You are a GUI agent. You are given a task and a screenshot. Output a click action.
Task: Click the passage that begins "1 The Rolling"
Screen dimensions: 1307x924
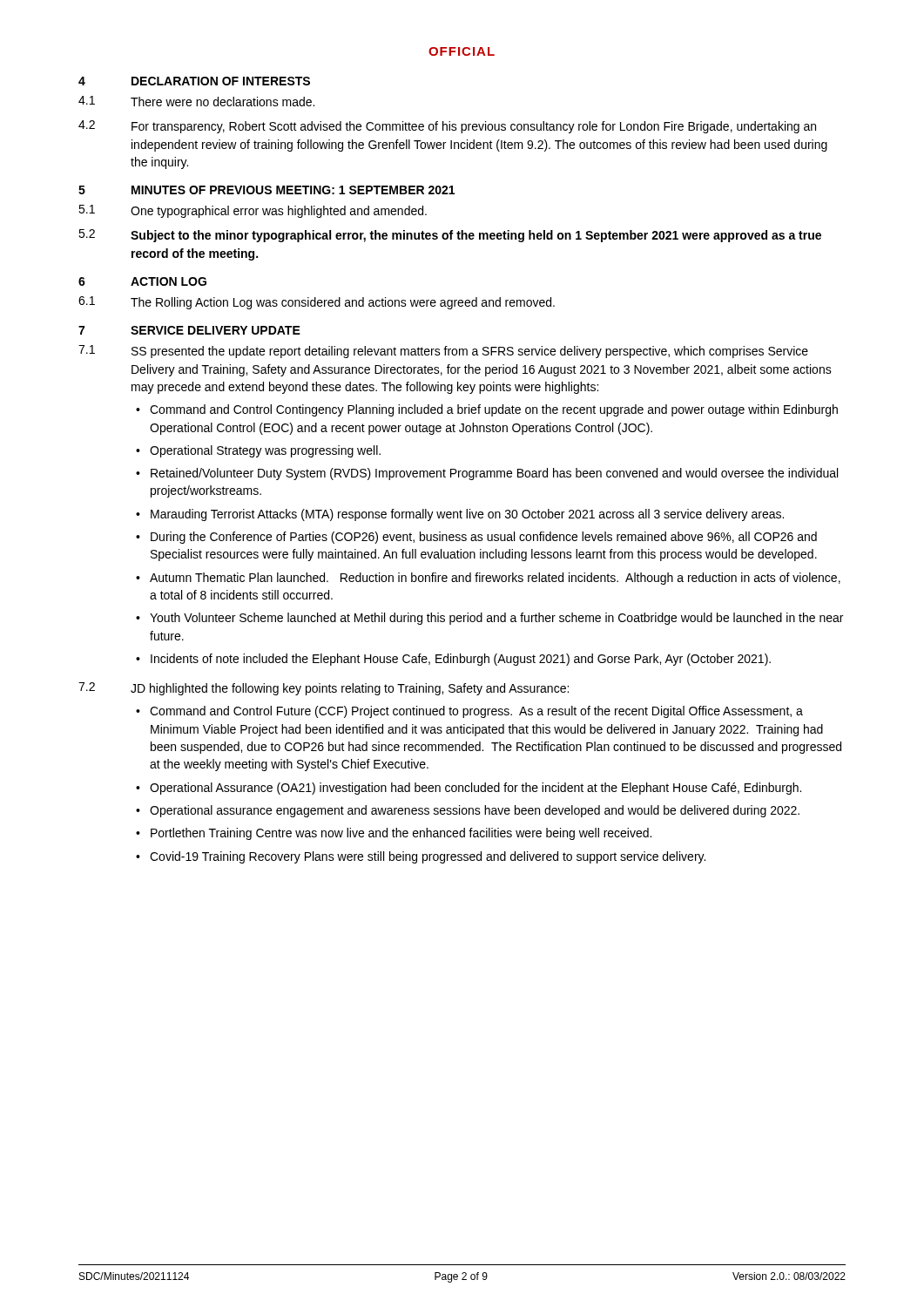coord(462,303)
